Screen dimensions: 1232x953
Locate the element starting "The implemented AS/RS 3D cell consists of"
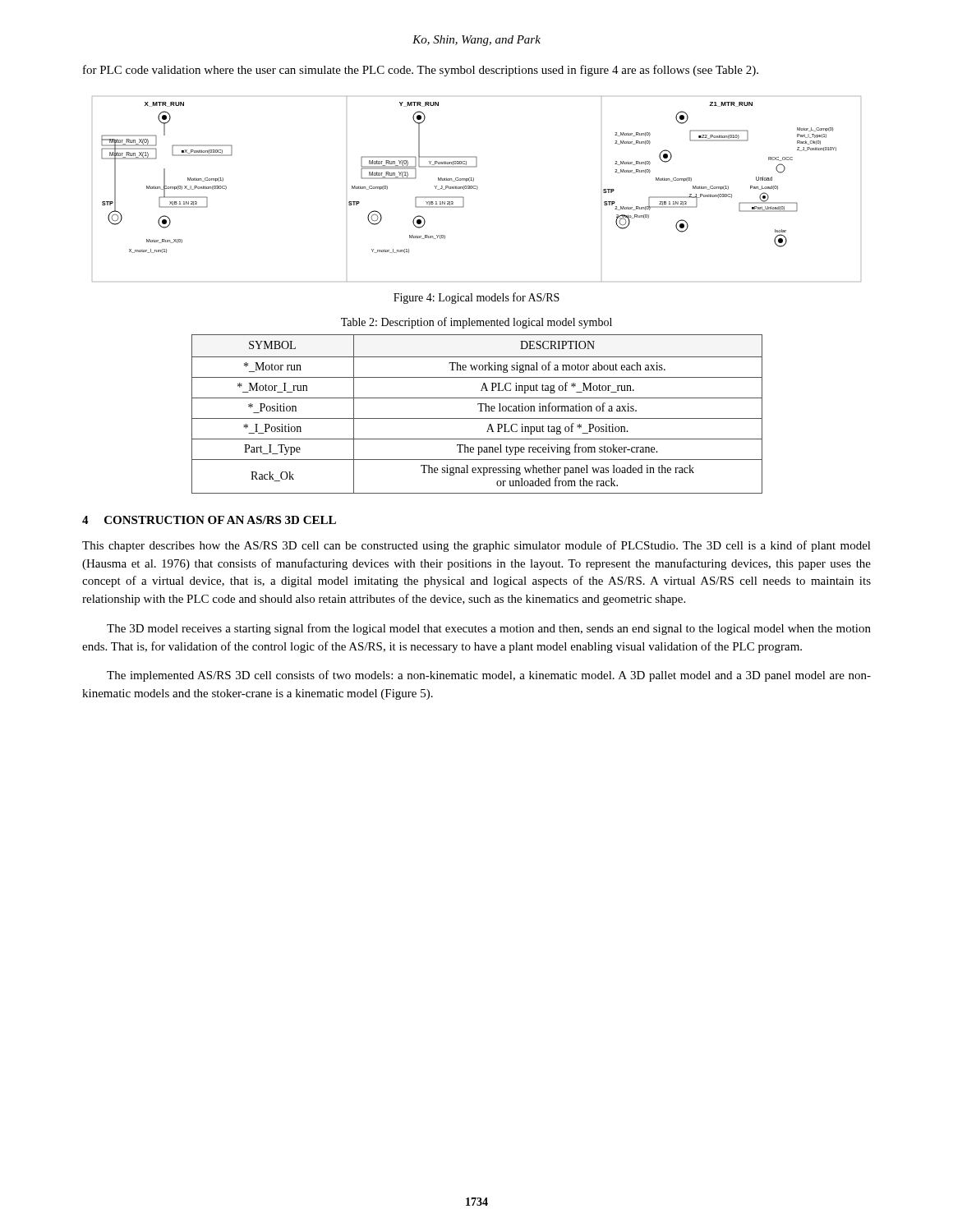[x=476, y=684]
